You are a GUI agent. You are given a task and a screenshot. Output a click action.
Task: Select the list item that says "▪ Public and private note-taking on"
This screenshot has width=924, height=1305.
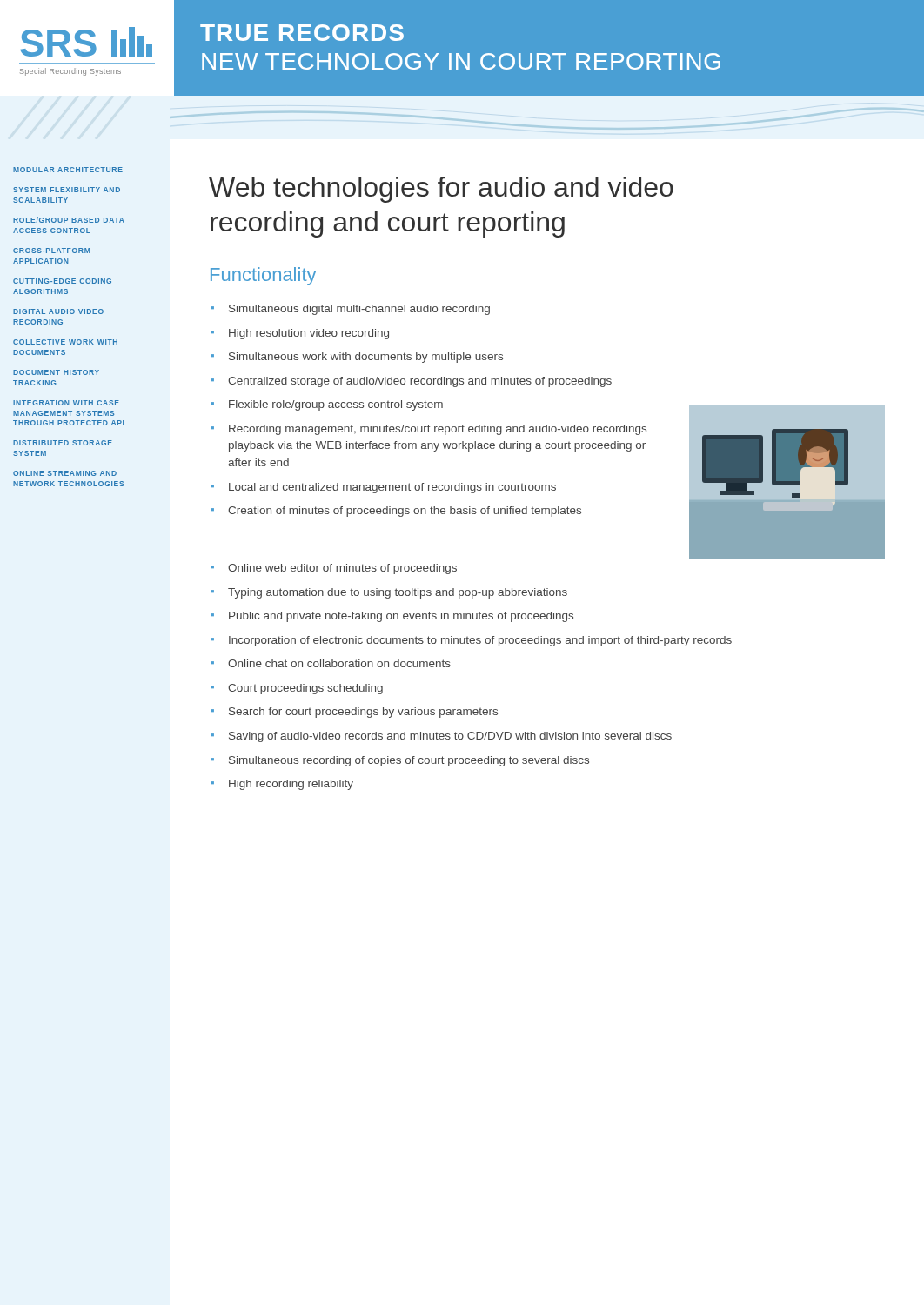tap(392, 616)
